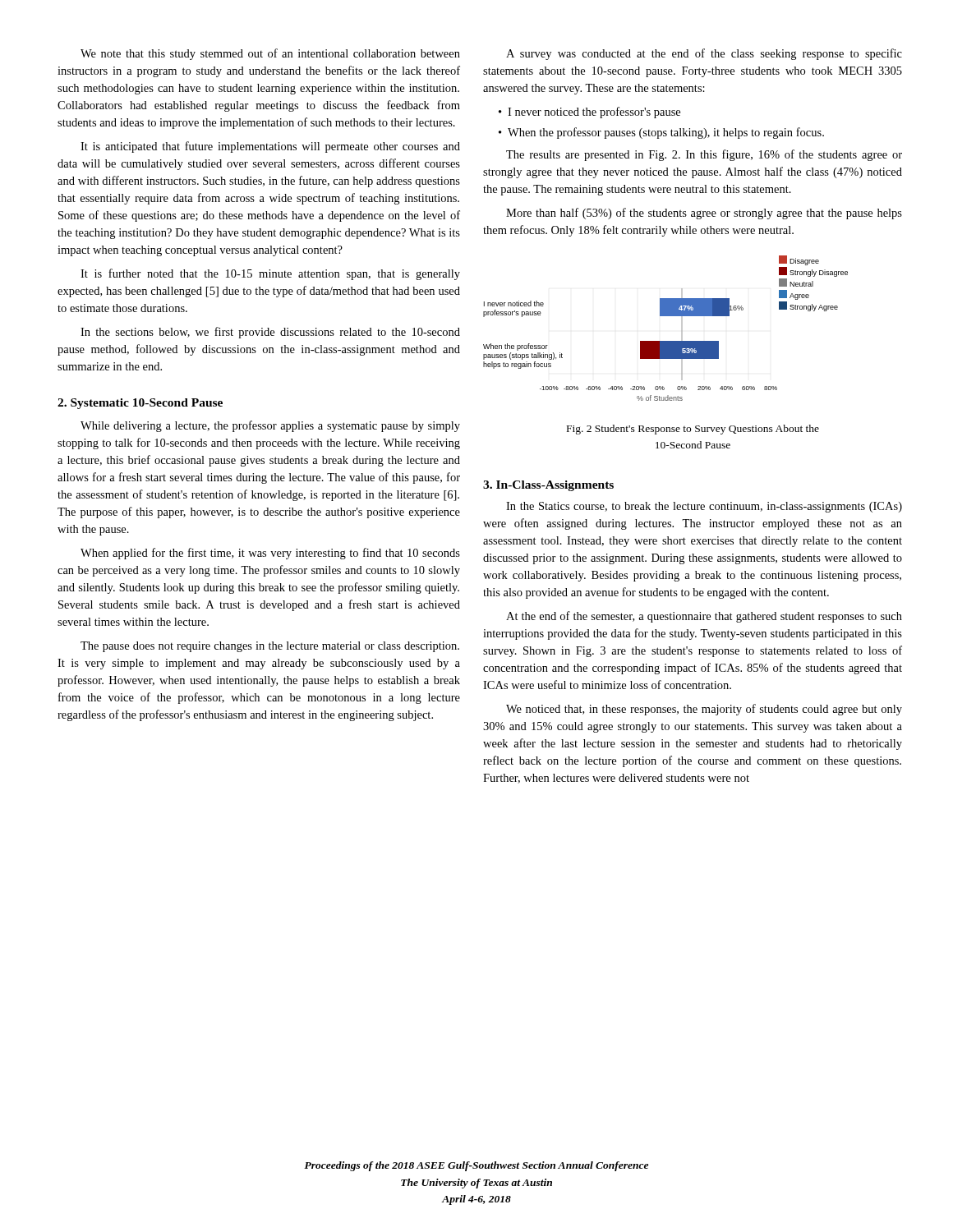Click on the text block containing "The pause does not require"
The image size is (953, 1232).
tap(259, 680)
